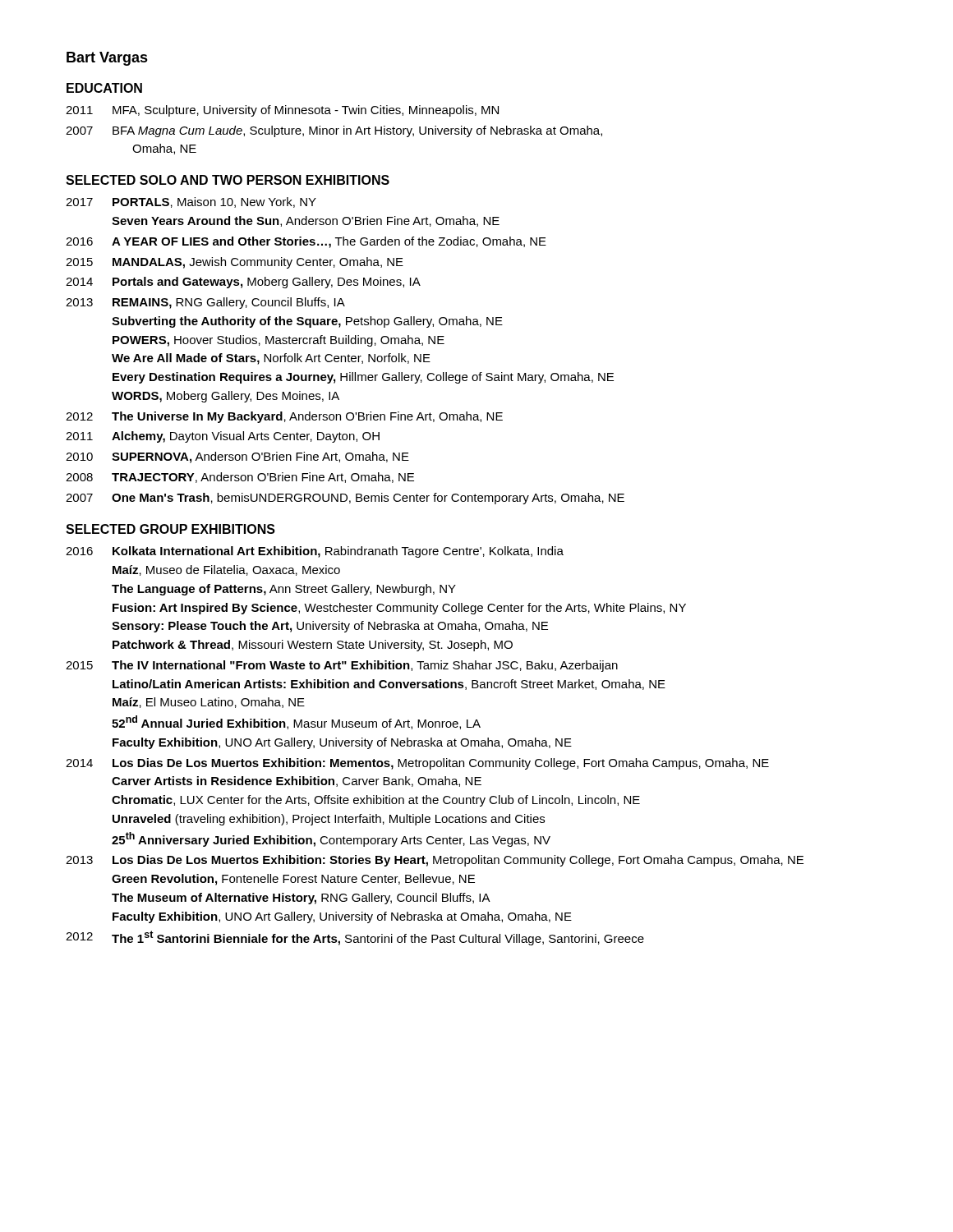Image resolution: width=953 pixels, height=1232 pixels.
Task: Locate the passage starting "We Are All Made of Stars, Norfolk"
Action: tap(271, 359)
